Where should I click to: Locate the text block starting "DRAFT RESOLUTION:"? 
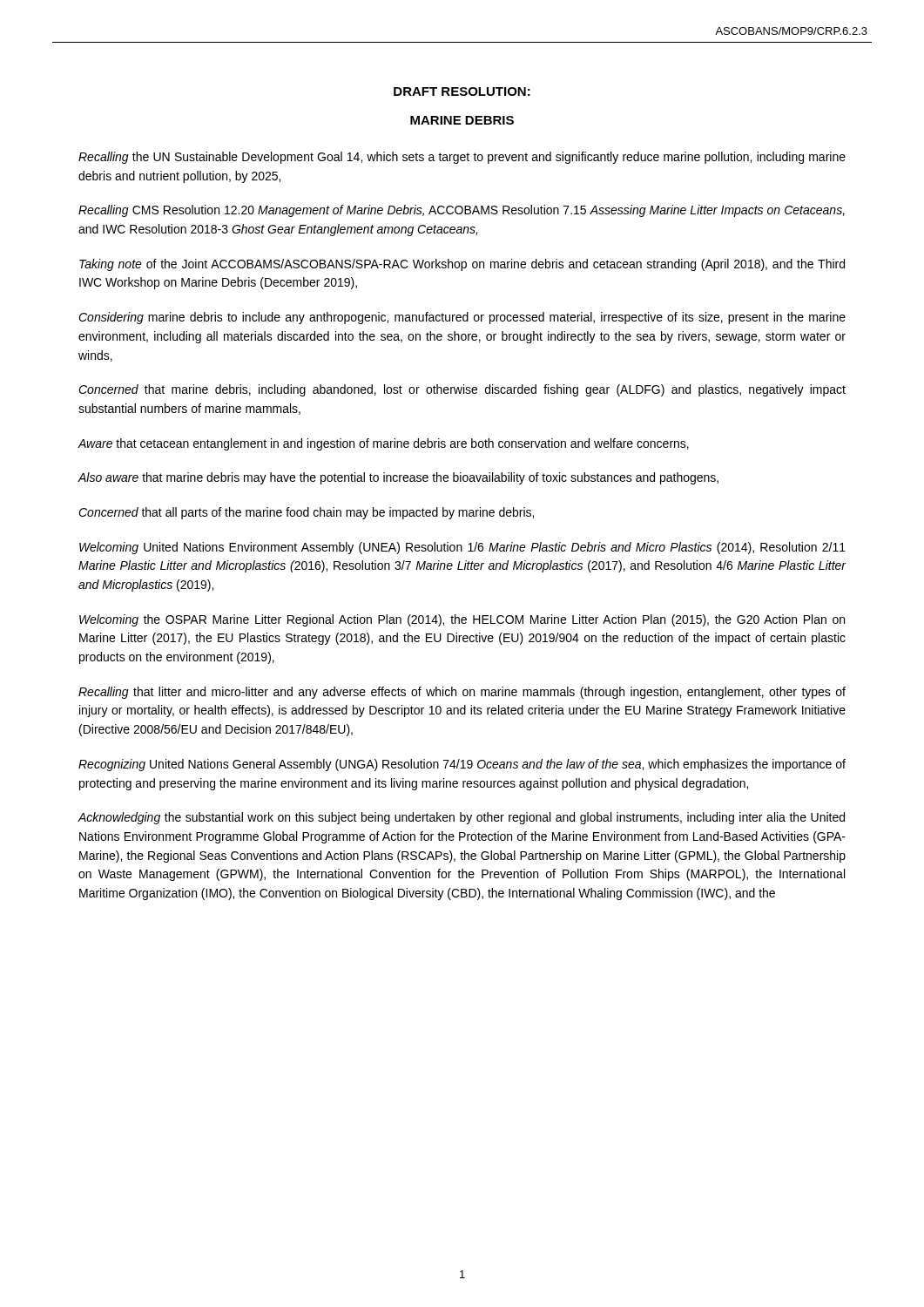pyautogui.click(x=462, y=91)
